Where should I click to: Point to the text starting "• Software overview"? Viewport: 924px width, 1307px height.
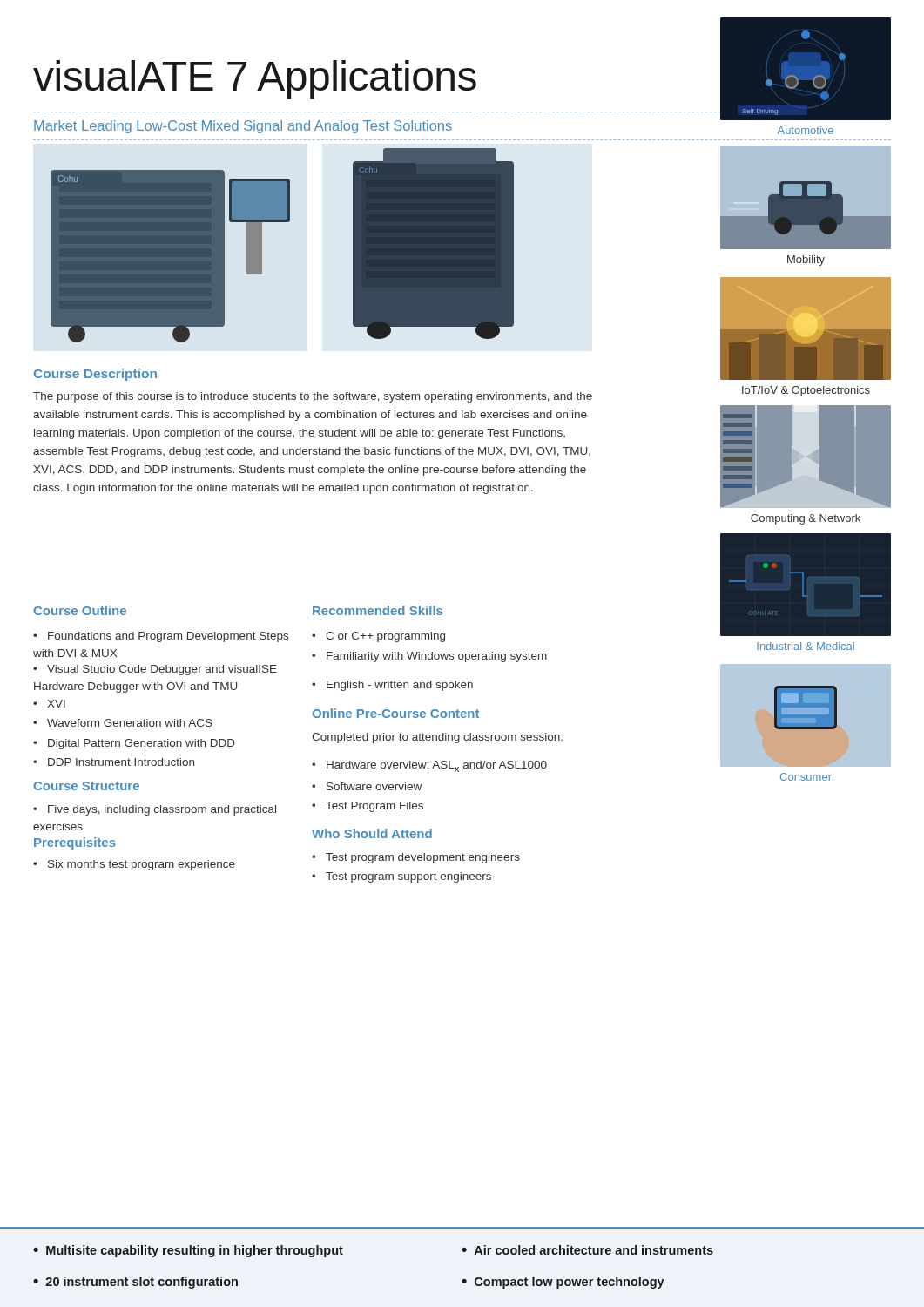[367, 786]
